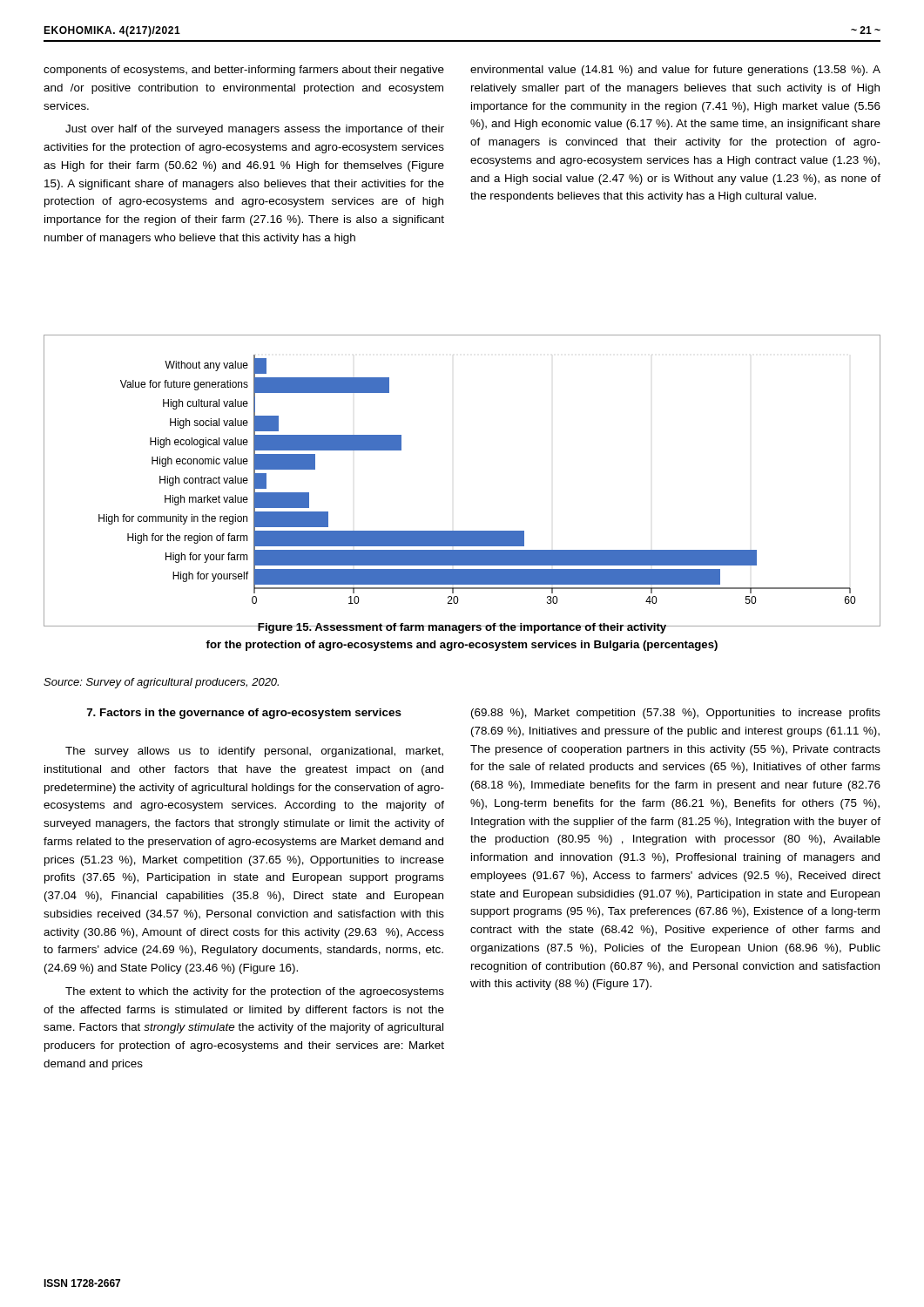Select the bar chart
This screenshot has width=924, height=1307.
tap(462, 481)
